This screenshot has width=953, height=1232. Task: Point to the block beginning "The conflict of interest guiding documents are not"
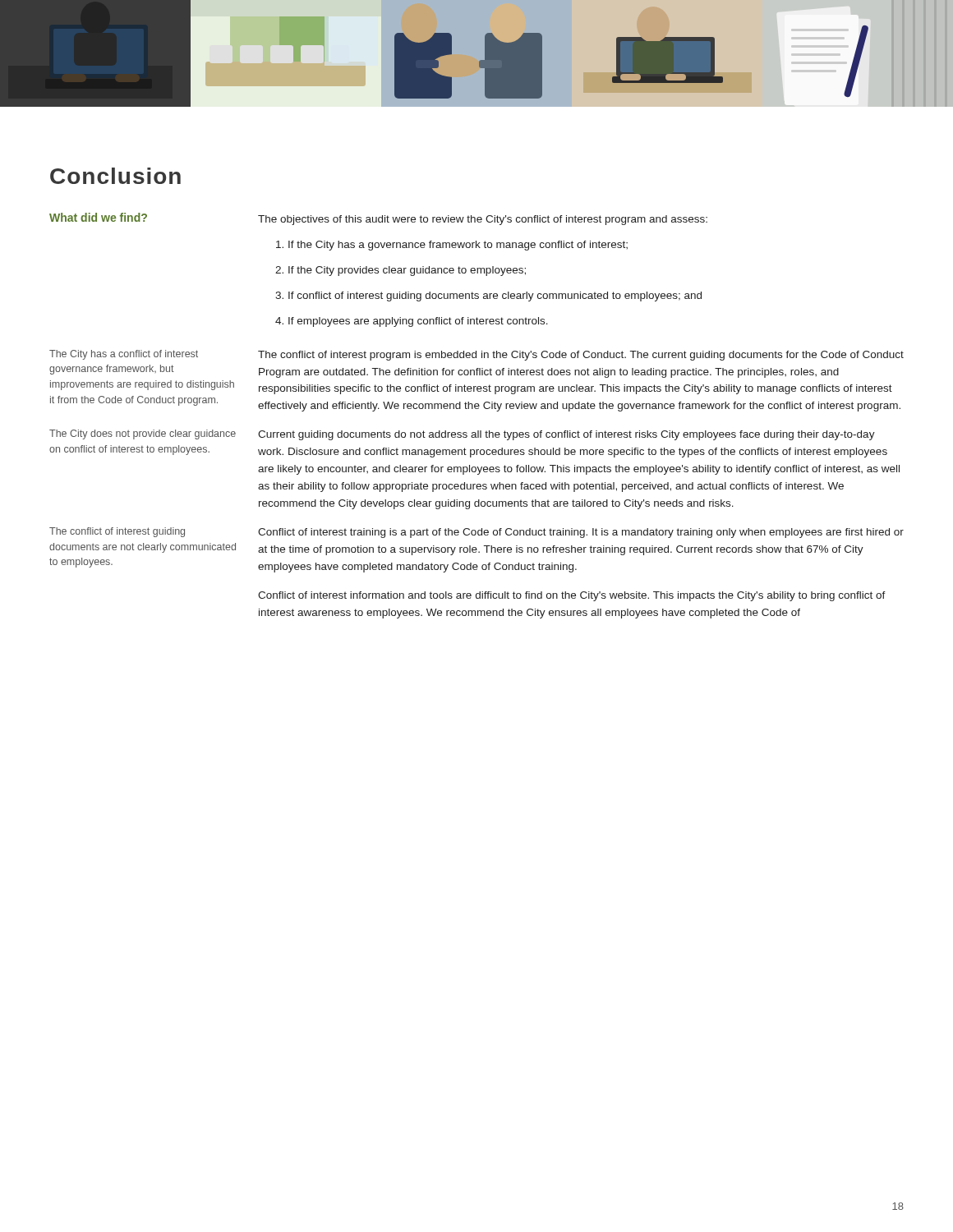(x=143, y=547)
